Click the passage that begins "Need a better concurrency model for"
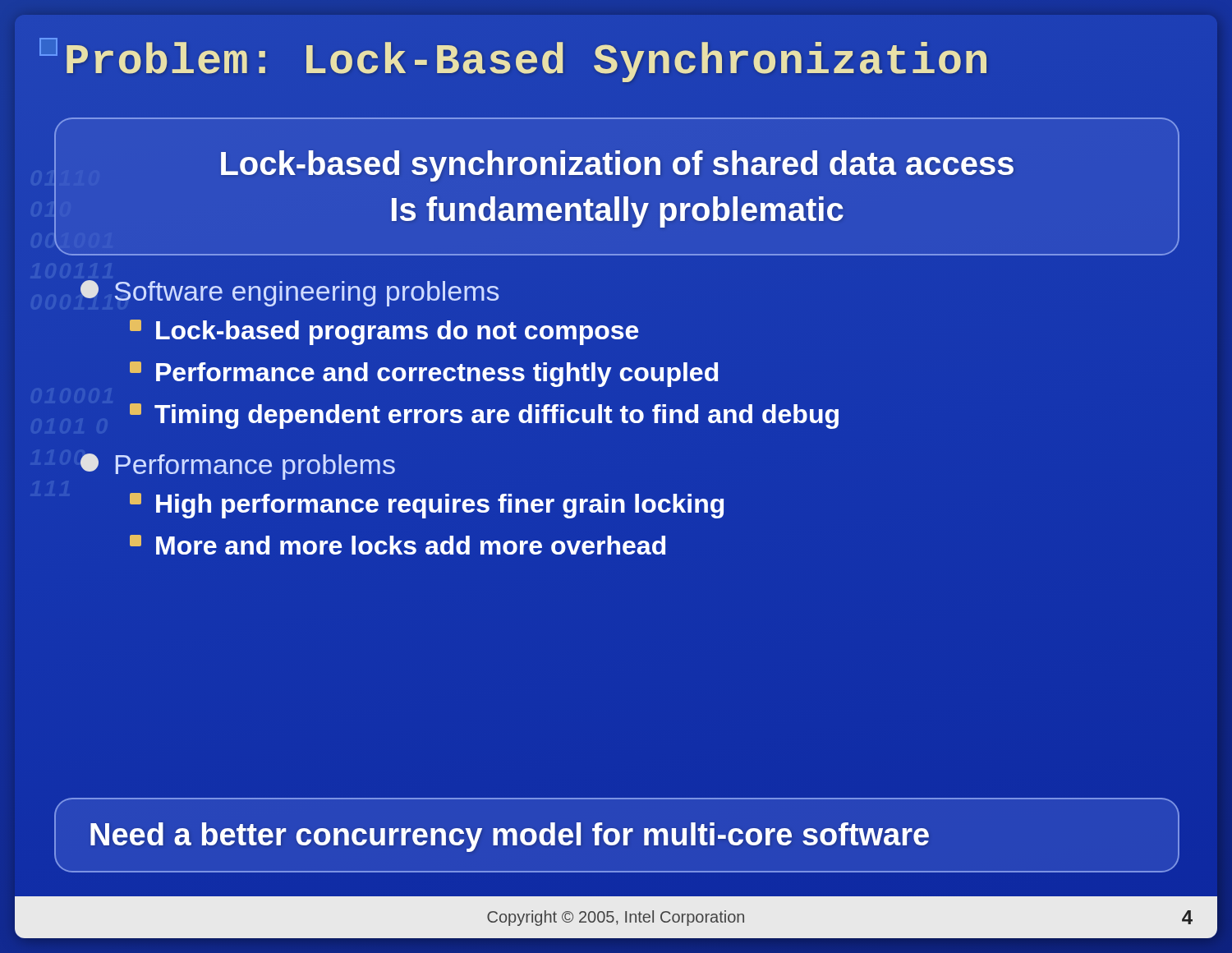The image size is (1232, 953). 509,835
